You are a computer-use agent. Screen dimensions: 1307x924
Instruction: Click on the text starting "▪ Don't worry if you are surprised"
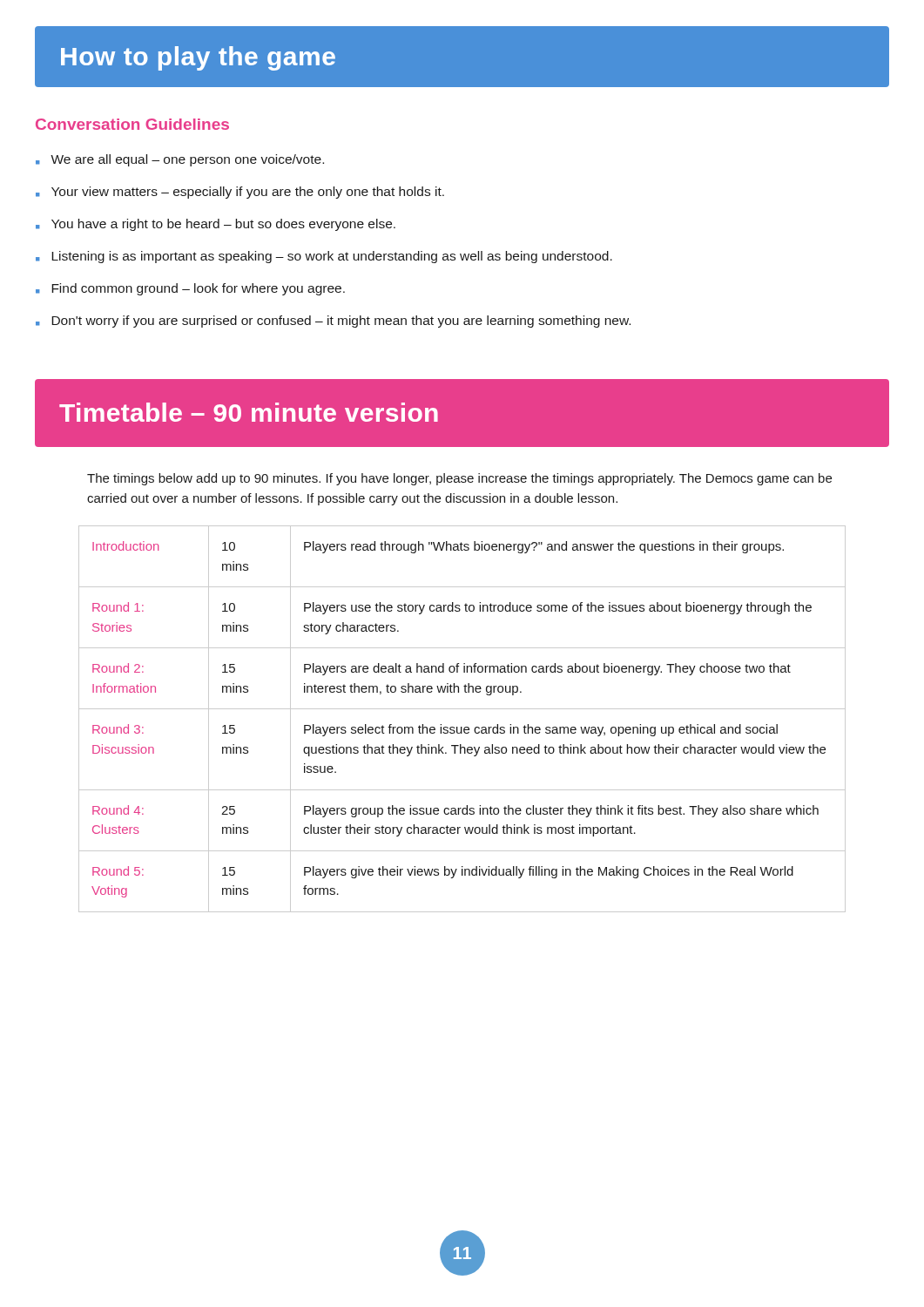[x=462, y=323]
